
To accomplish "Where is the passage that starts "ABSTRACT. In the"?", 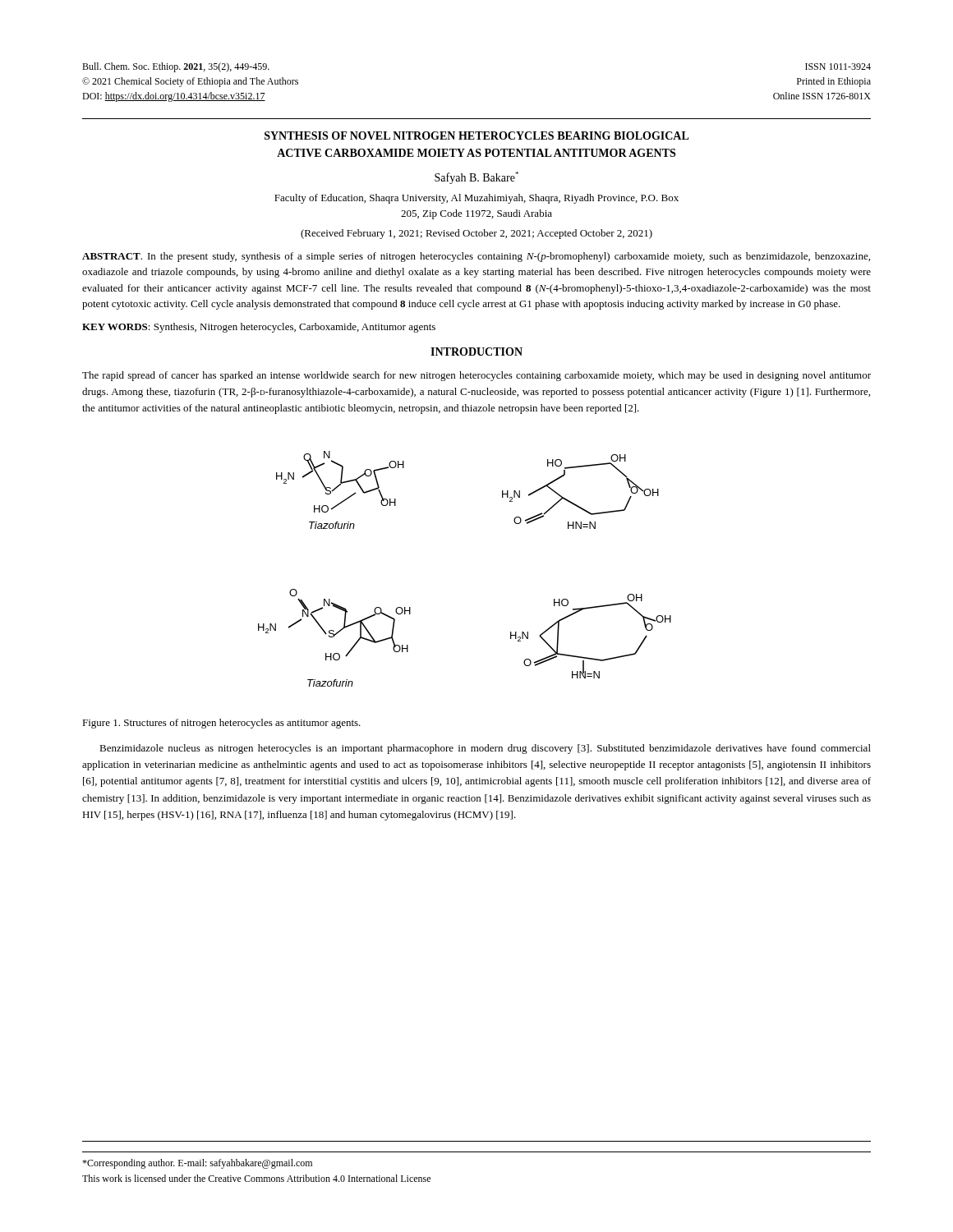I will coord(476,280).
